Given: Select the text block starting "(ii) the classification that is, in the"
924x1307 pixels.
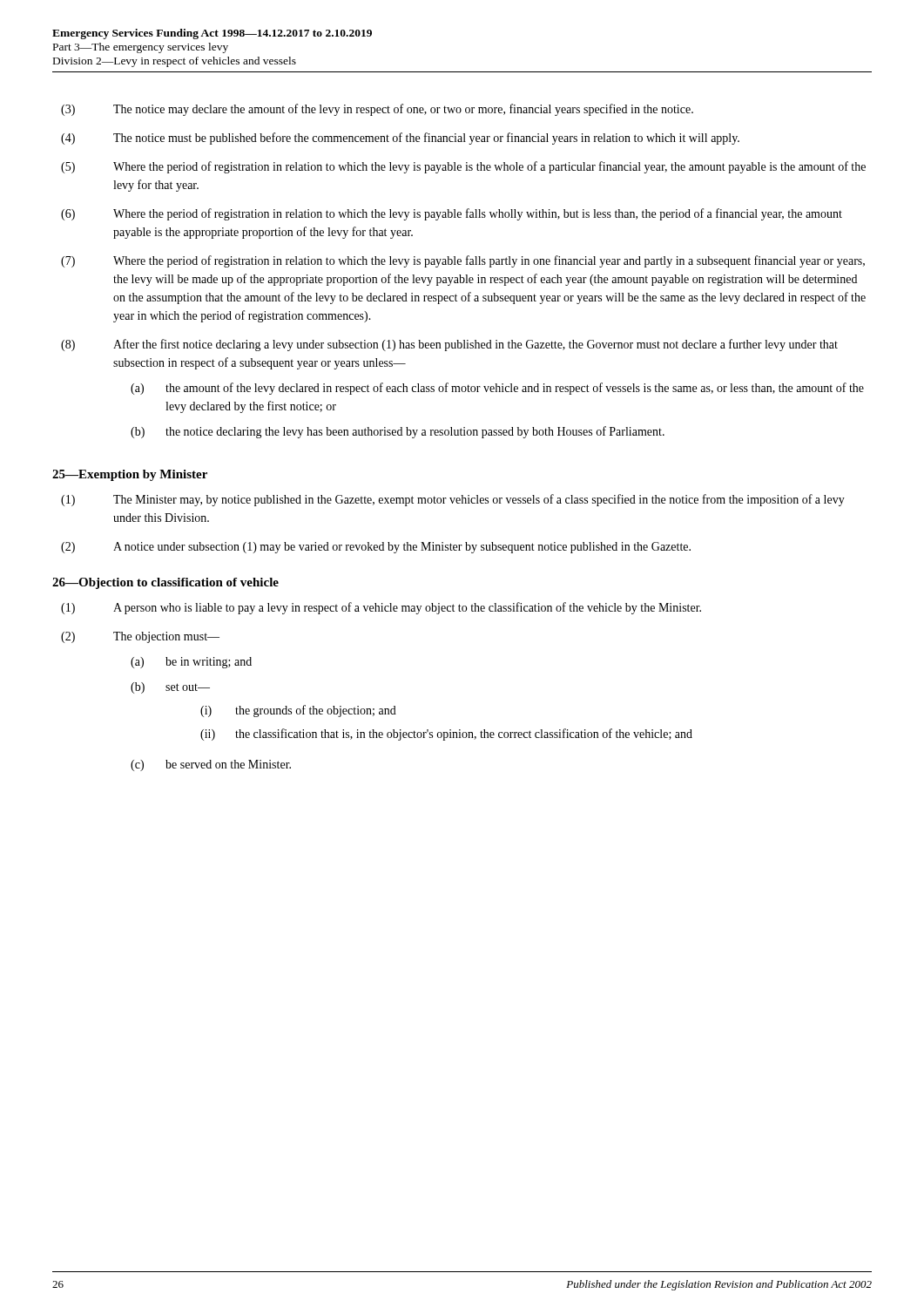Looking at the screenshot, I should pos(446,734).
